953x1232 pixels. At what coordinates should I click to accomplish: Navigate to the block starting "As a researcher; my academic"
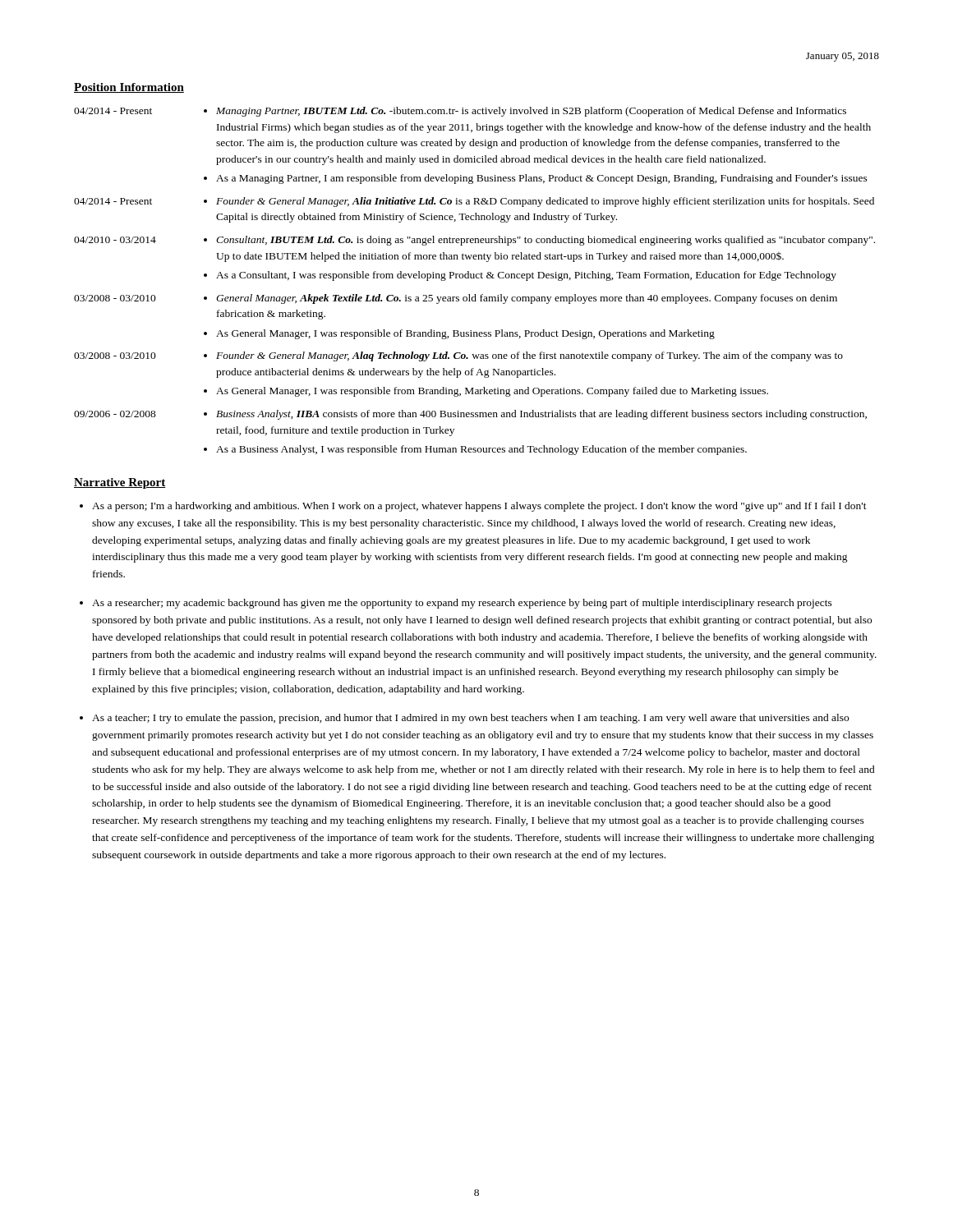pos(485,646)
